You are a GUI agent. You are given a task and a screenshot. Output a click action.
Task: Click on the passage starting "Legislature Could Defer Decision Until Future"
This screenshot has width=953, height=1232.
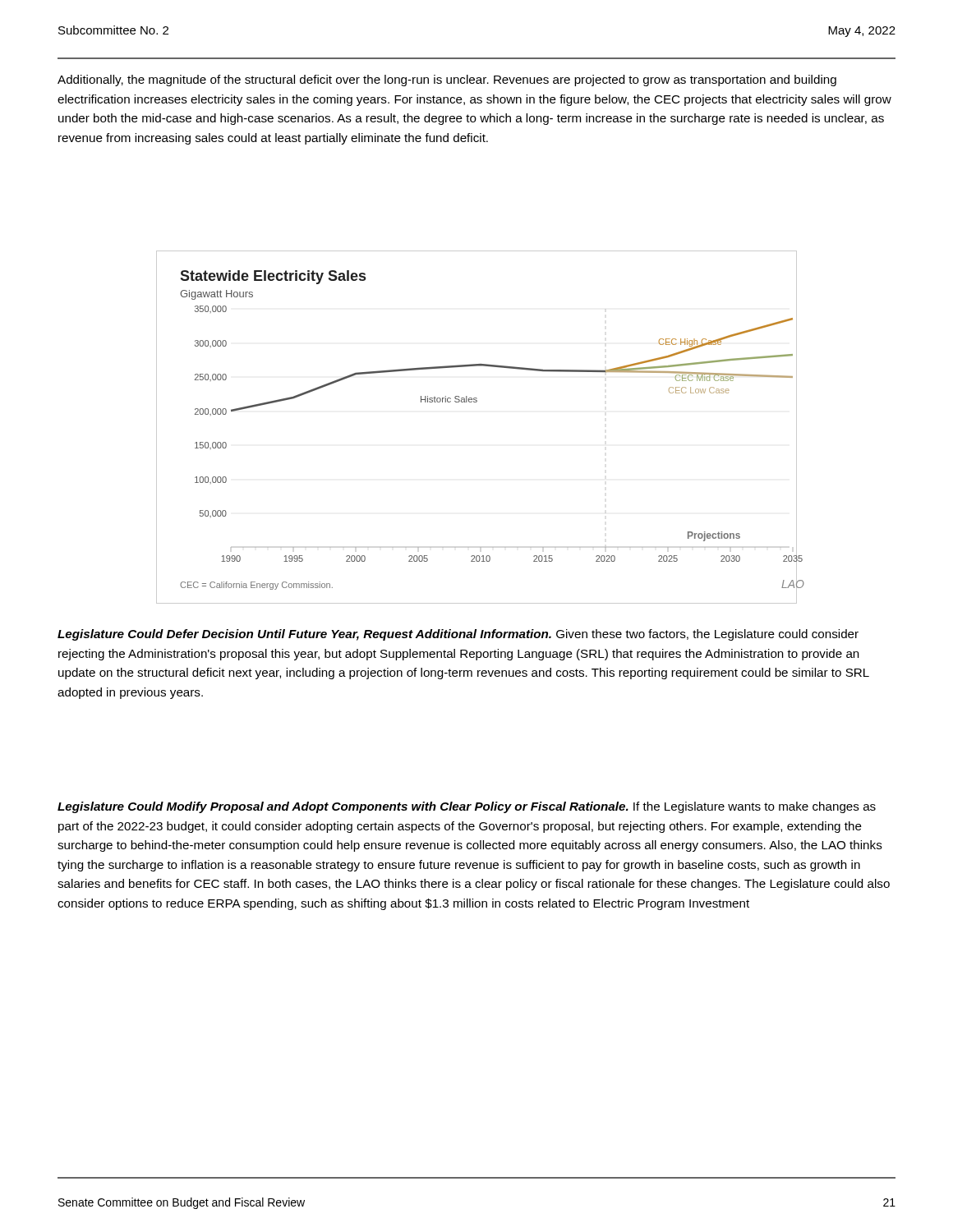pos(463,663)
